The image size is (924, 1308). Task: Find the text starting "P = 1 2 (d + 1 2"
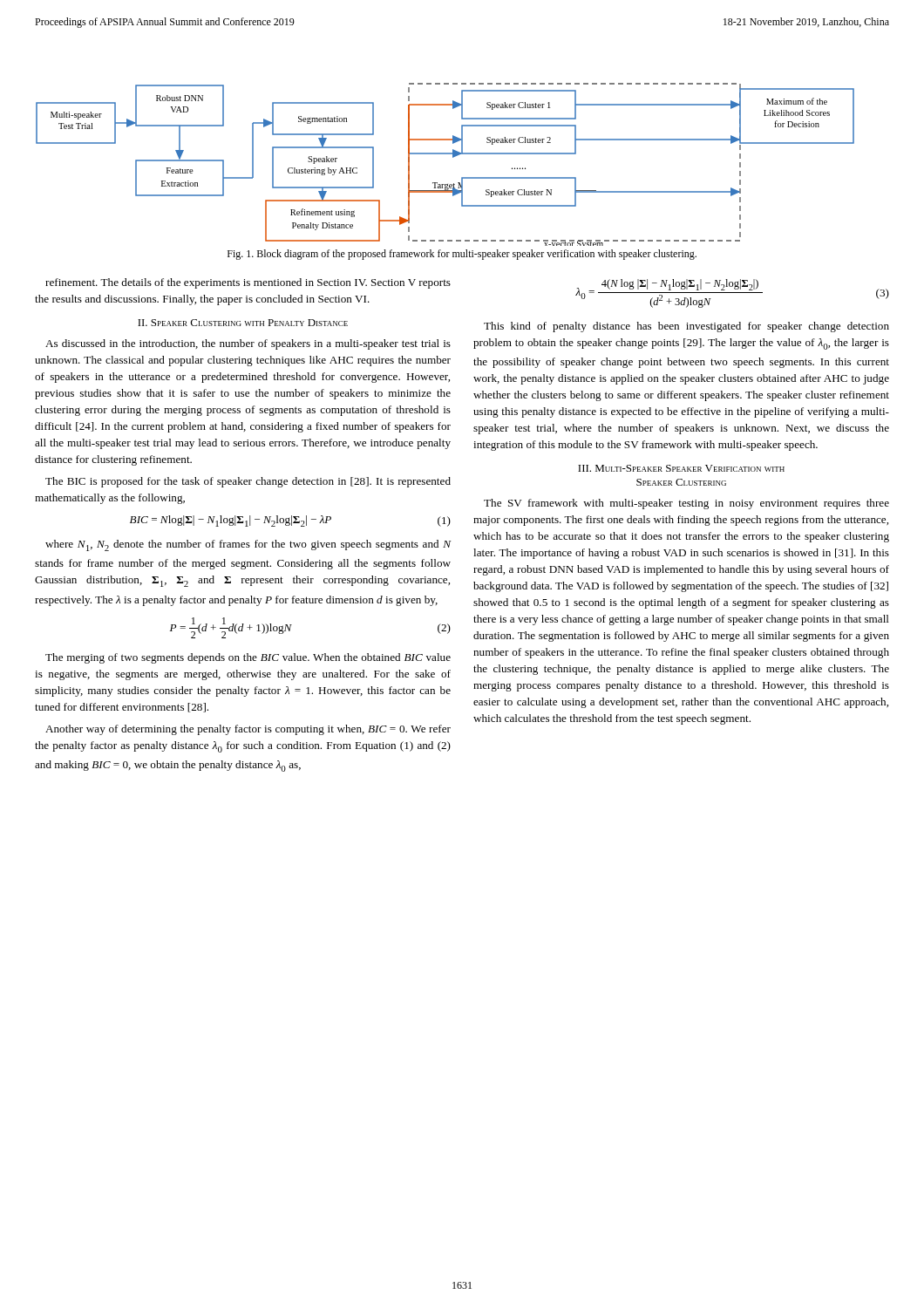[243, 628]
